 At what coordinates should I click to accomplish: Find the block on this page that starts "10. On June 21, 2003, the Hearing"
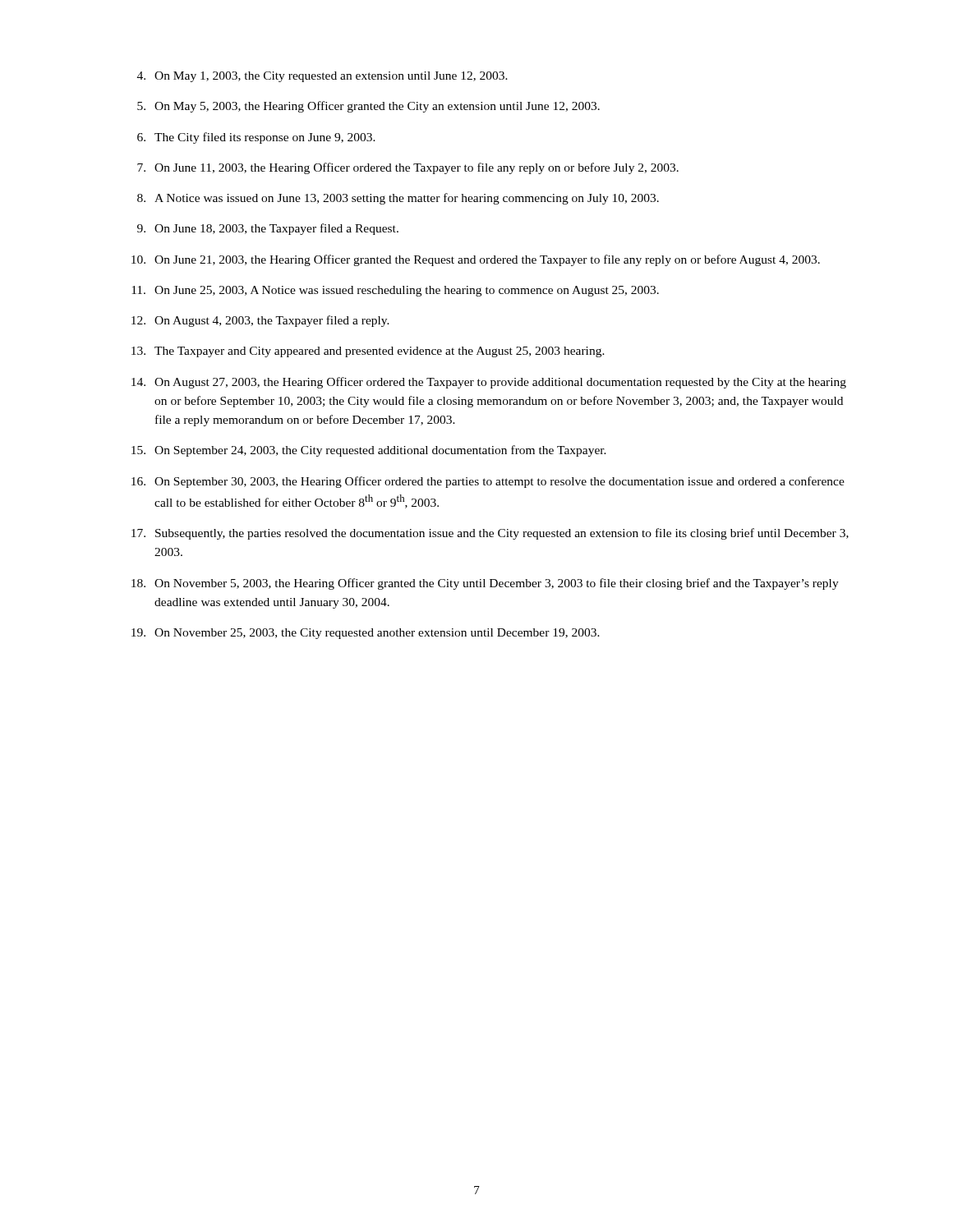[x=481, y=259]
